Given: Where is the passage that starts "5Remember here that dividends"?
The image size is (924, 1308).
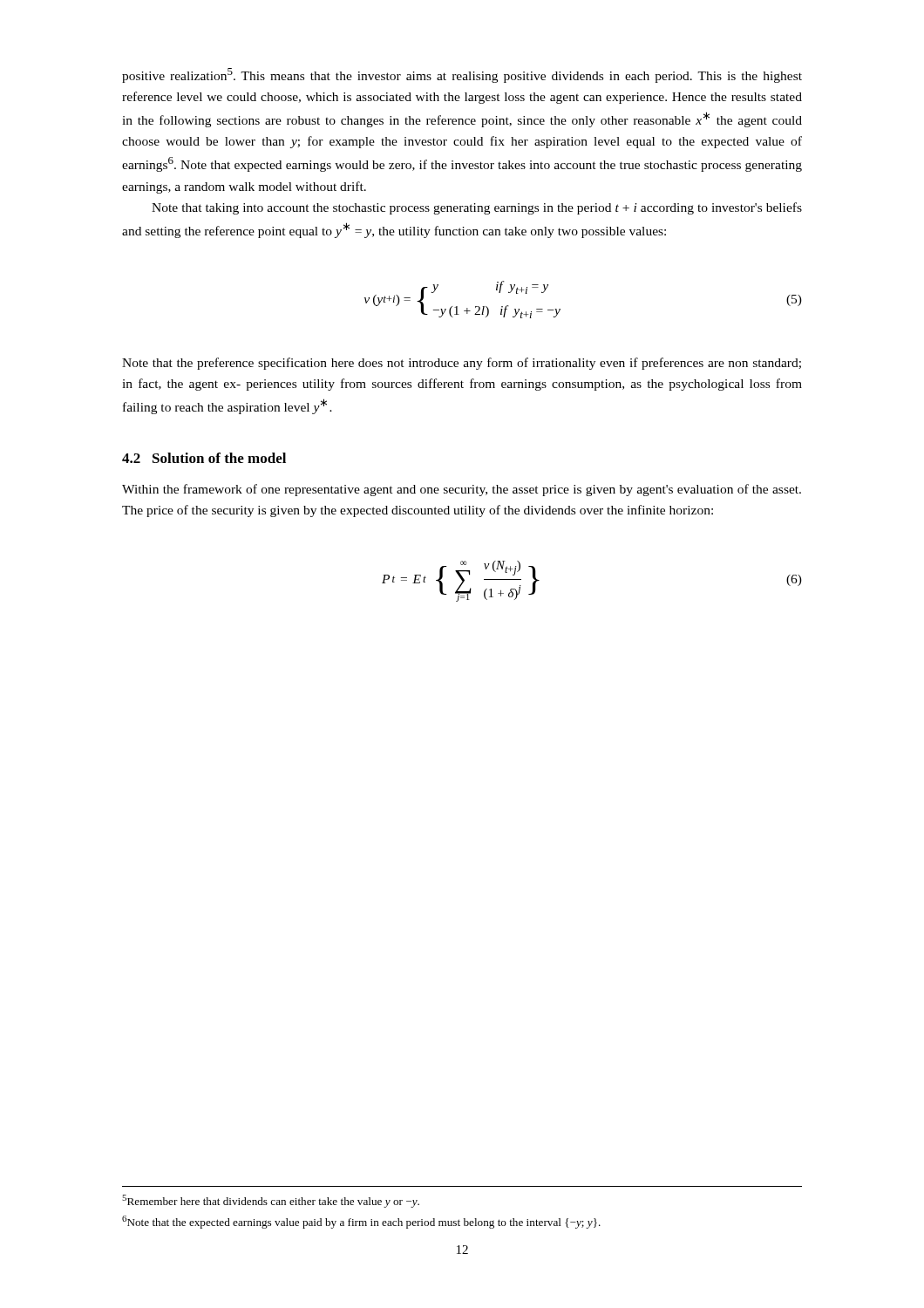Looking at the screenshot, I should [x=271, y=1200].
